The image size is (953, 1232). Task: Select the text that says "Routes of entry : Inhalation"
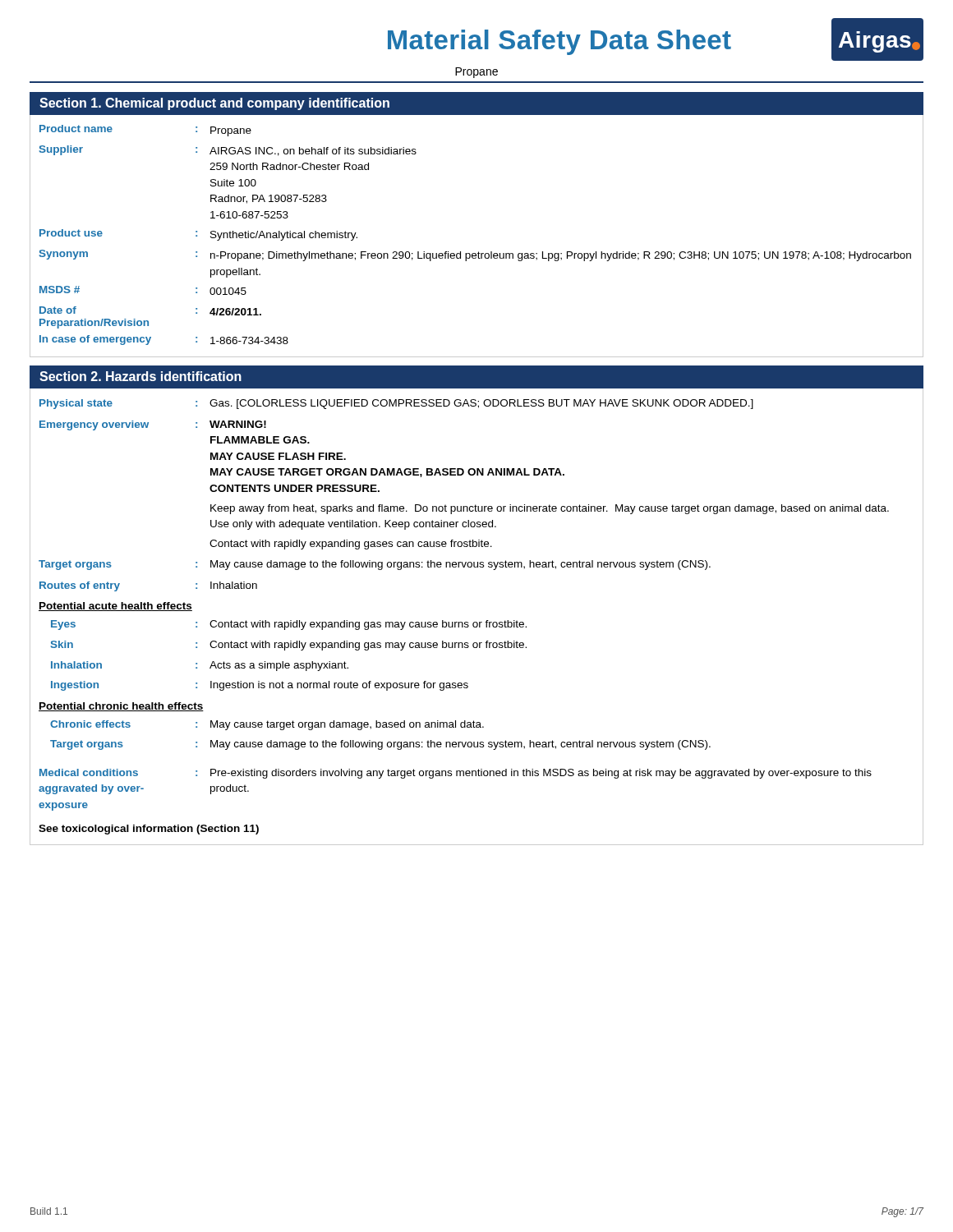[82, 588]
